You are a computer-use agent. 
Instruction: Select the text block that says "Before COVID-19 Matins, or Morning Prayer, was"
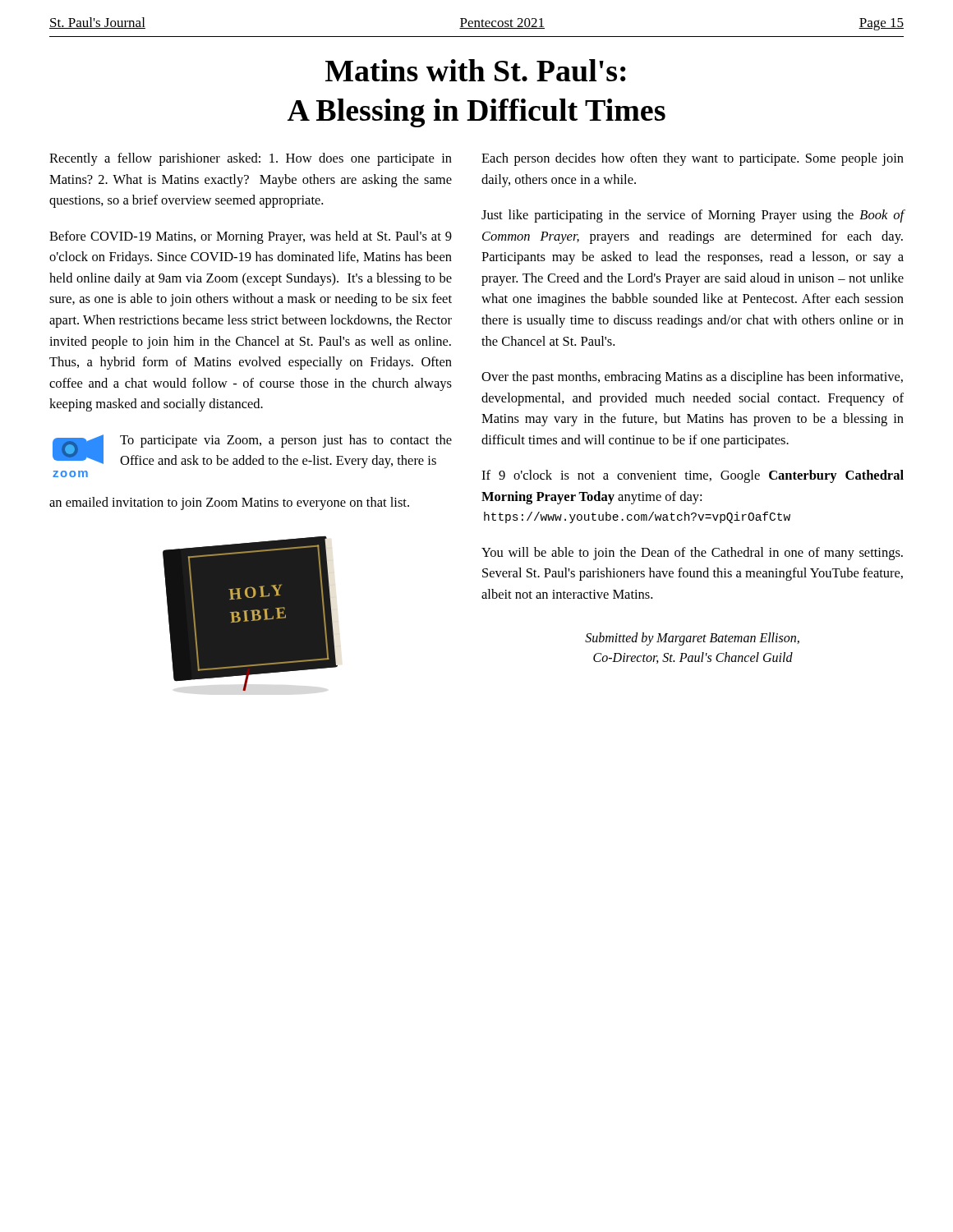(x=251, y=320)
